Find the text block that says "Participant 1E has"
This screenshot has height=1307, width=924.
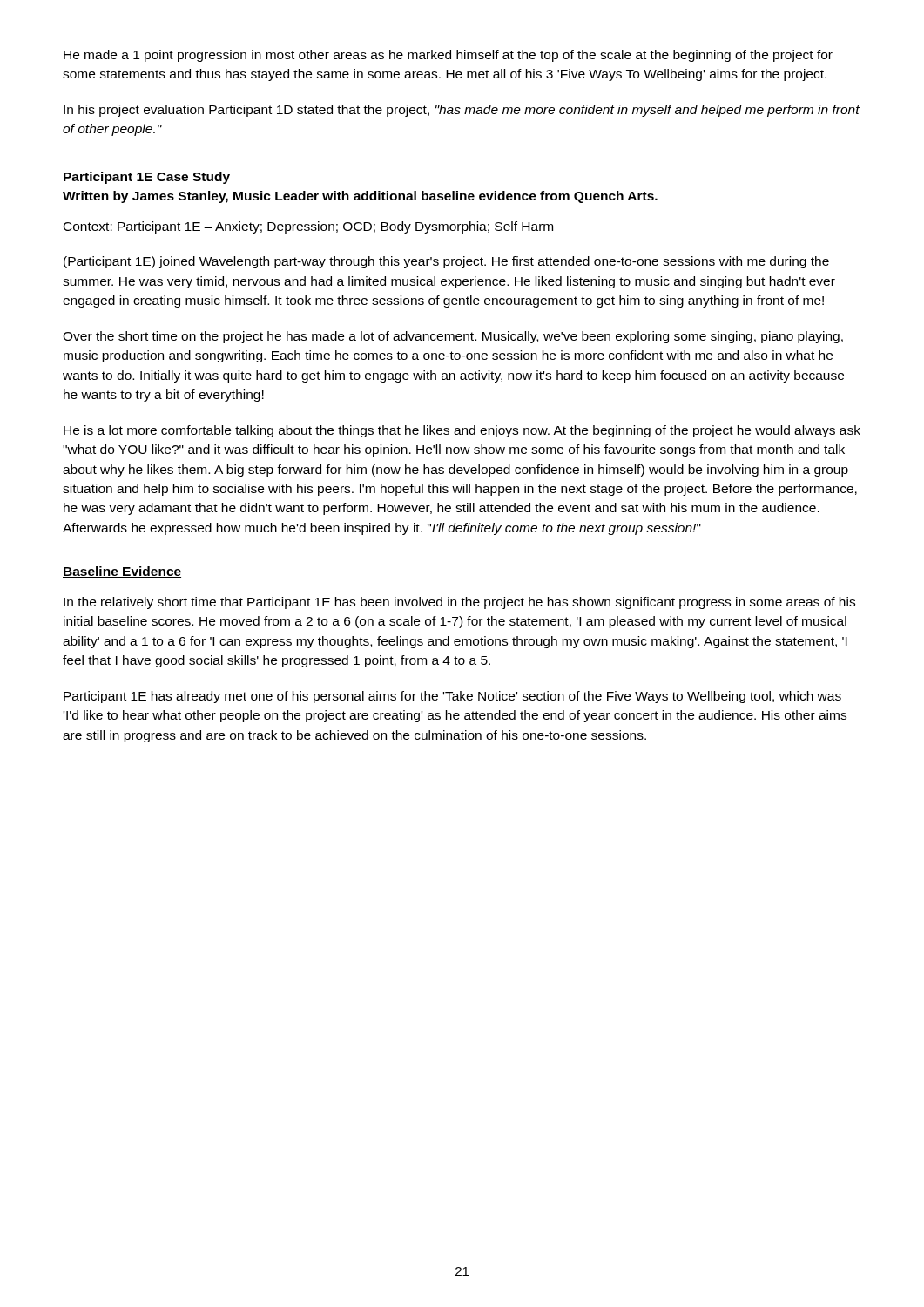(x=462, y=716)
